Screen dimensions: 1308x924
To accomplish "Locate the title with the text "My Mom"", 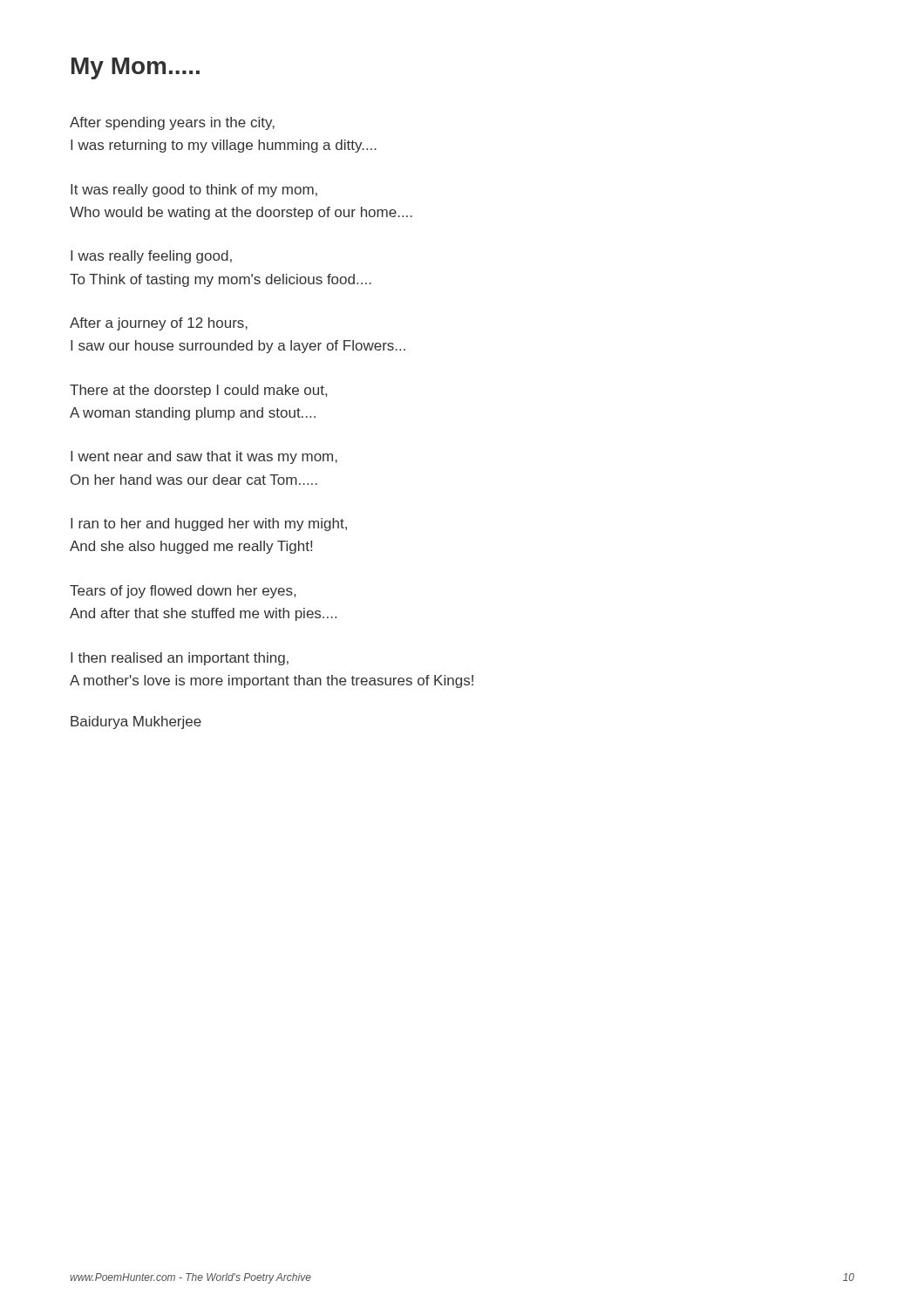I will (136, 66).
